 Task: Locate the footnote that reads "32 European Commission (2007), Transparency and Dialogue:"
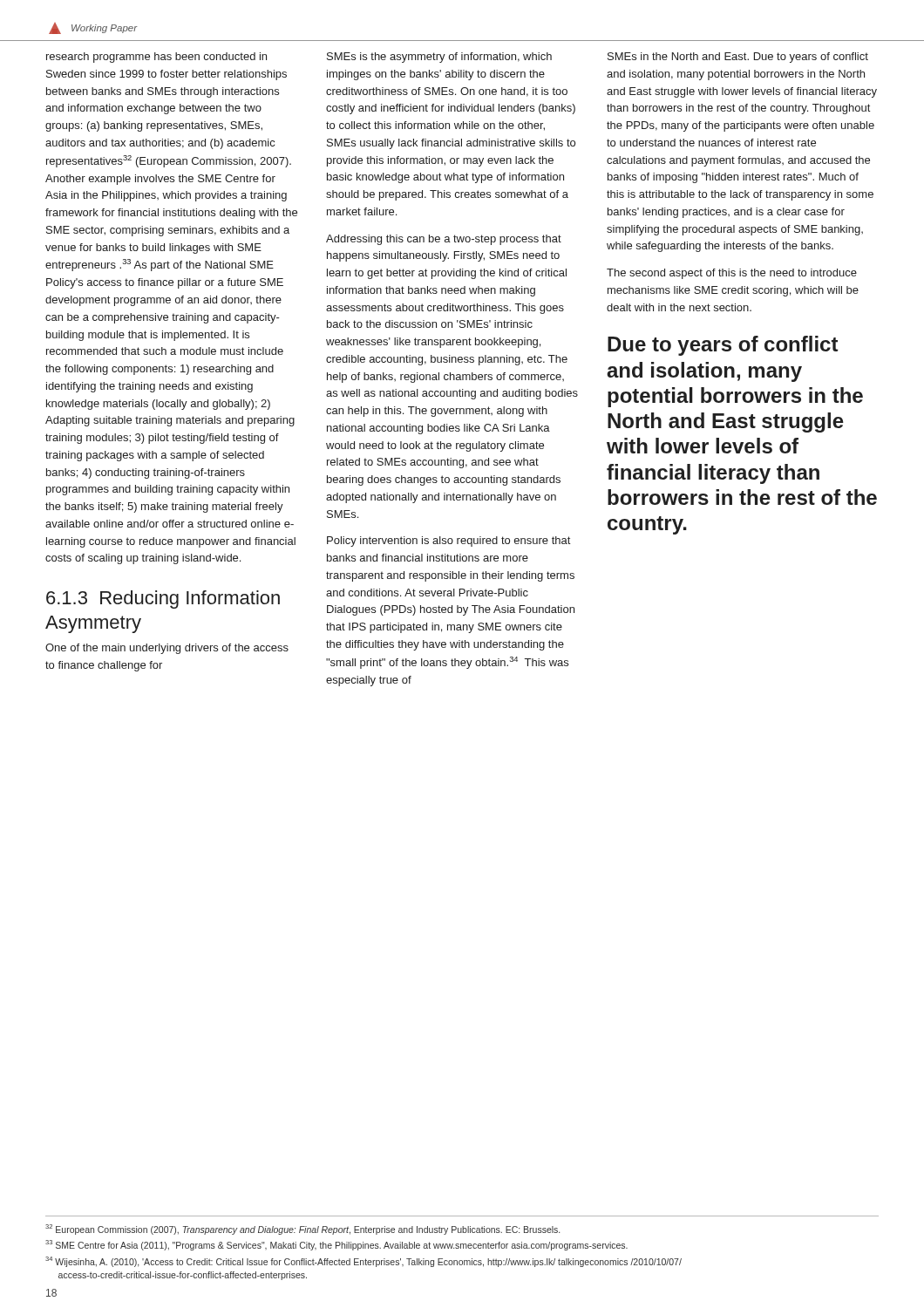tap(462, 1252)
